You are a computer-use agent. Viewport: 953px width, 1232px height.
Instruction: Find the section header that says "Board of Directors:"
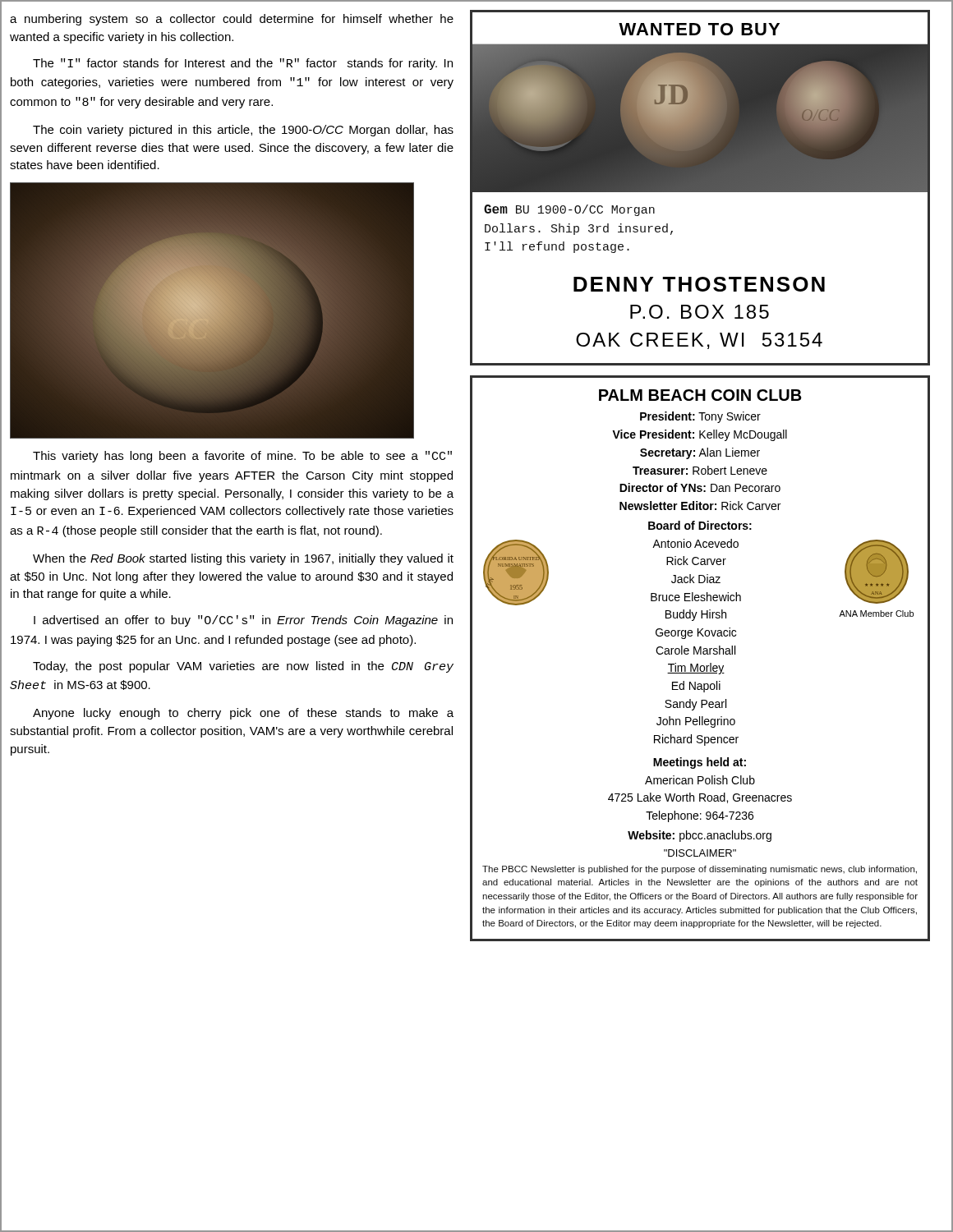700,525
